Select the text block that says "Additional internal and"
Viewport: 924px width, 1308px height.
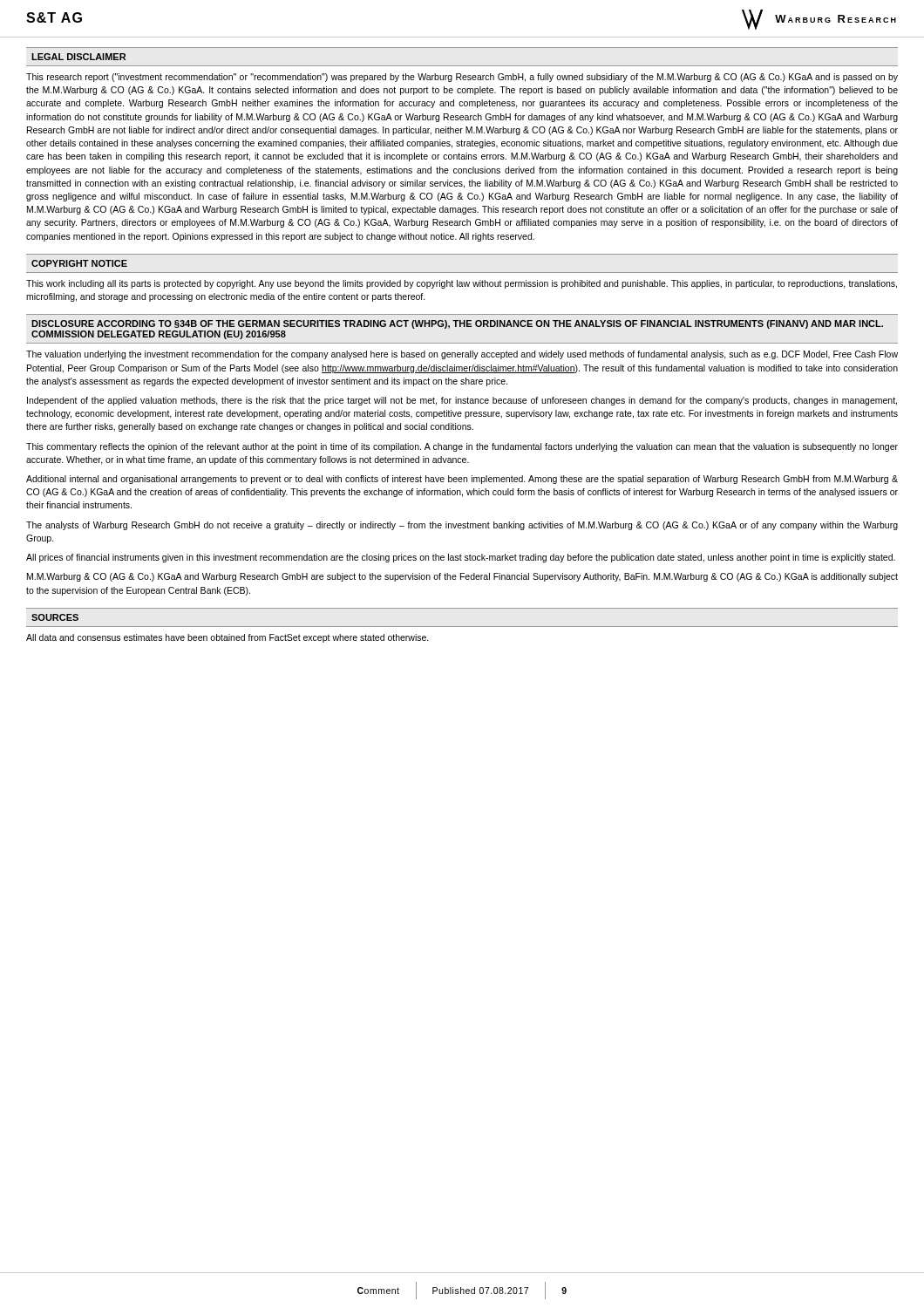pos(462,492)
